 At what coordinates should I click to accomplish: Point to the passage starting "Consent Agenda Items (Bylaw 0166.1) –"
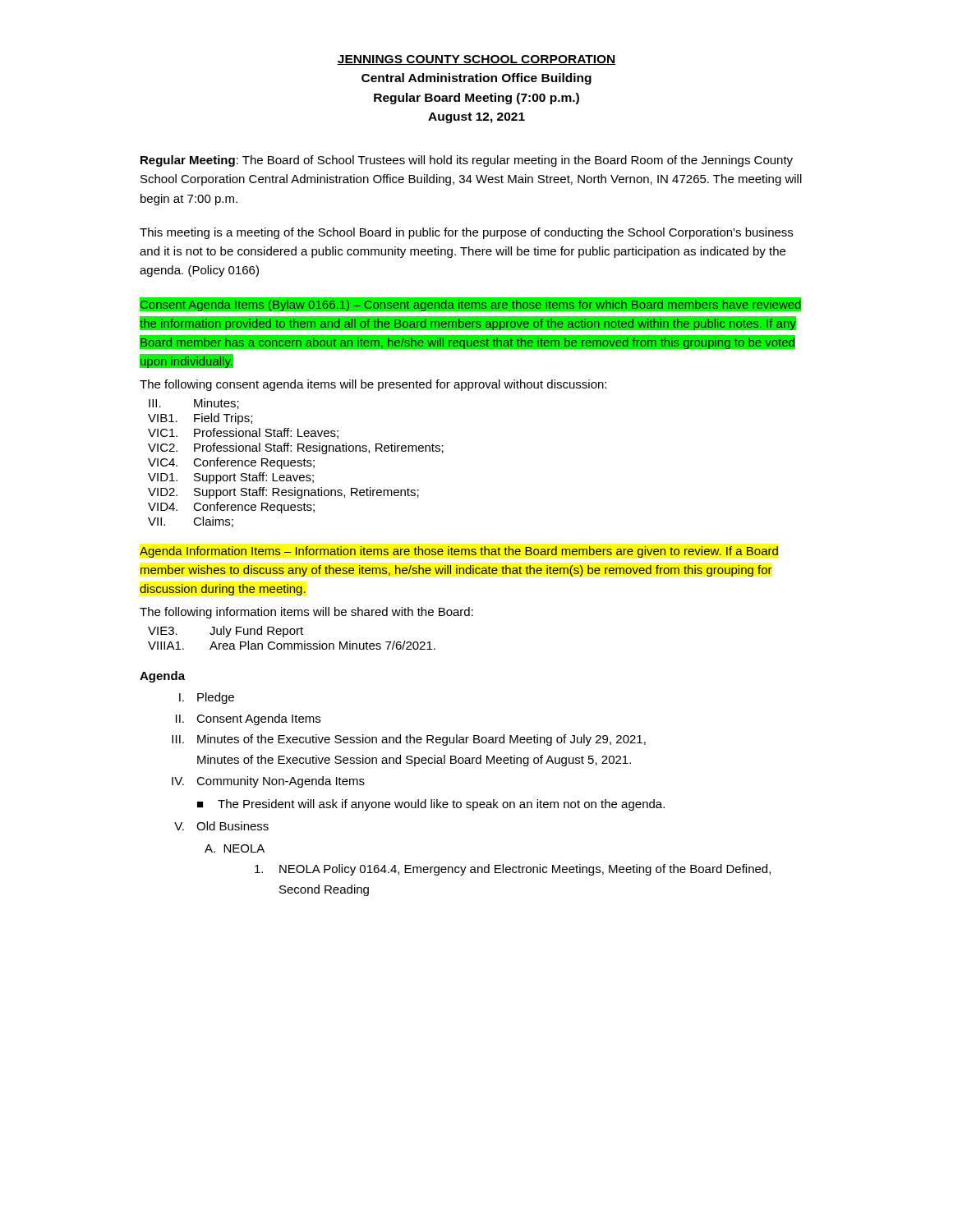(471, 333)
